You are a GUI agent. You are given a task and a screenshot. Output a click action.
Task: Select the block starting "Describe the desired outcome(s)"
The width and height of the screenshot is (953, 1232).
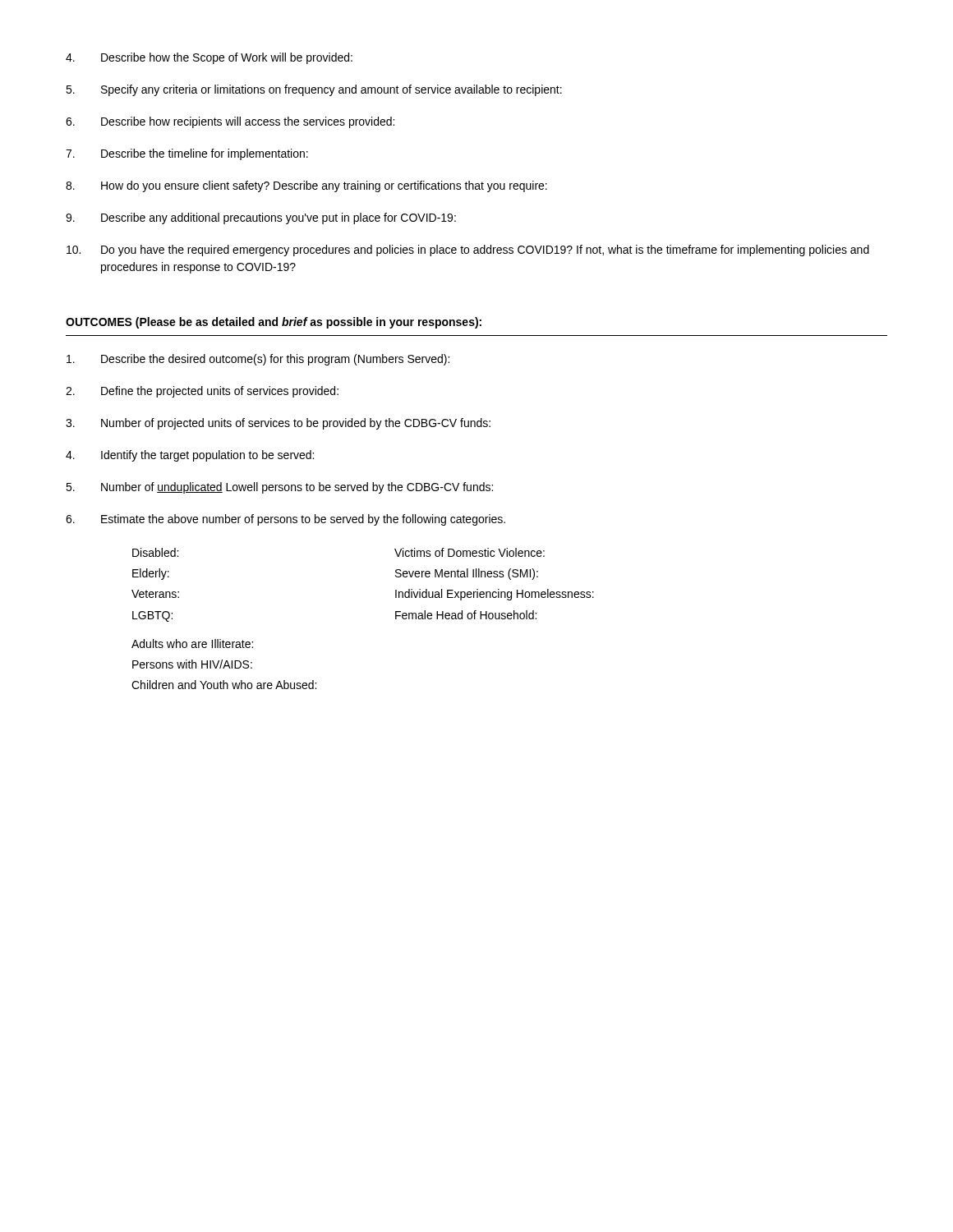[x=258, y=360]
